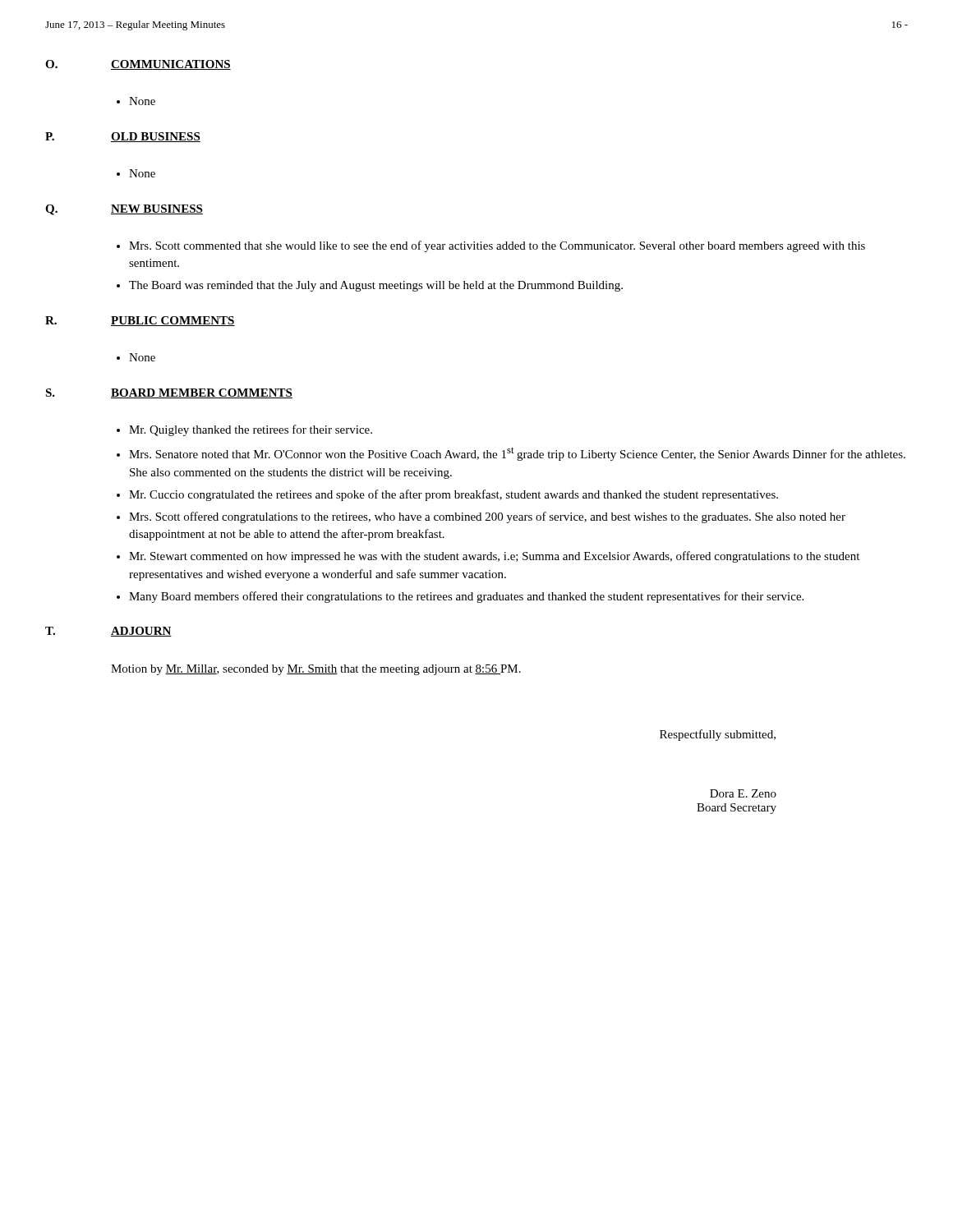Where does it say "Q. NEW BUSINESS"?

[x=124, y=210]
